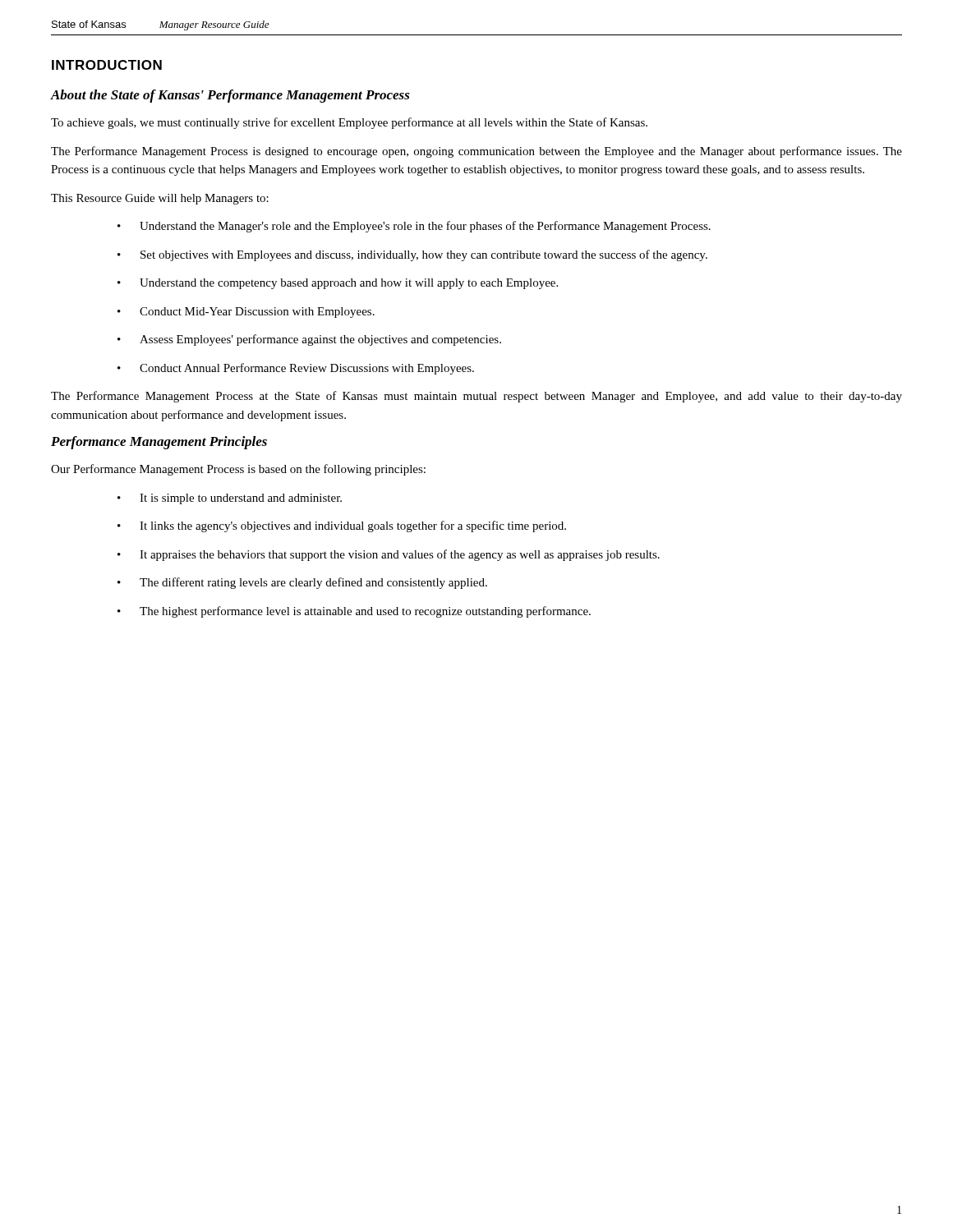Locate the block of text that opens with "• Conduct Annual Performance"
This screenshot has height=1232, width=953.
coord(296,369)
